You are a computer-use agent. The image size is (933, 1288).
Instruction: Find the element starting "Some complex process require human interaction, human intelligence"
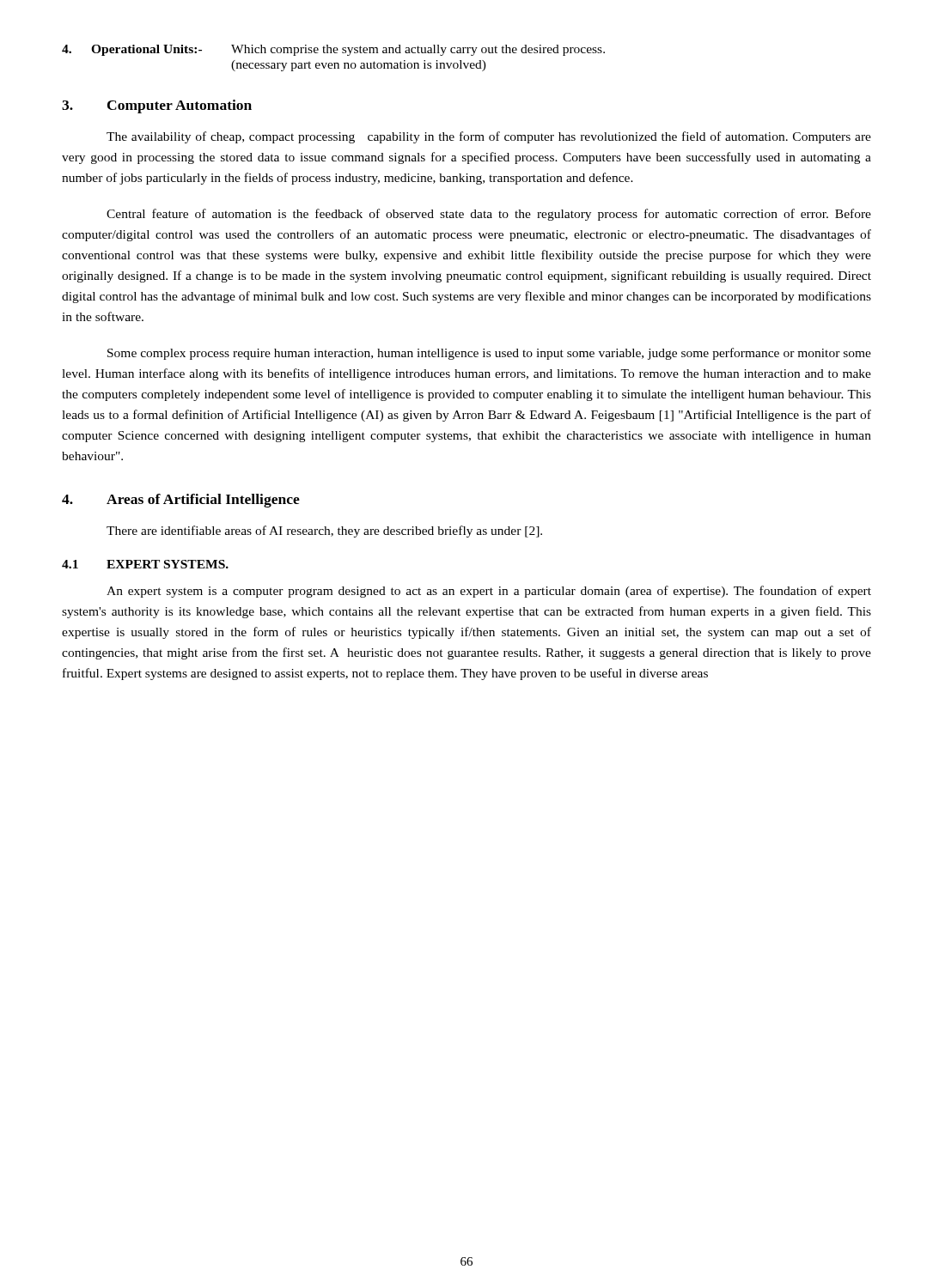466,404
